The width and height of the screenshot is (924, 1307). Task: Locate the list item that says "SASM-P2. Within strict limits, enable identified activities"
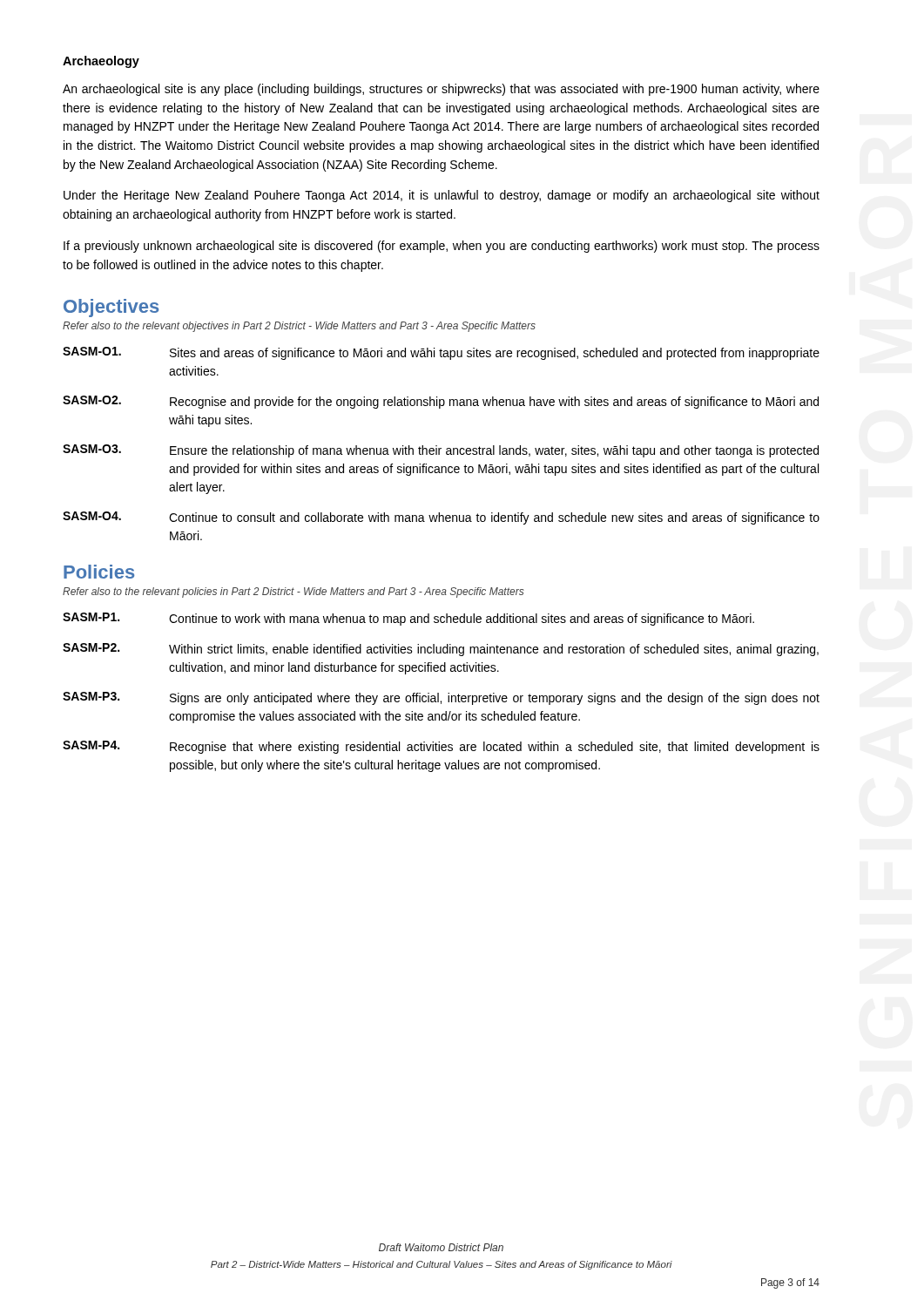441,659
